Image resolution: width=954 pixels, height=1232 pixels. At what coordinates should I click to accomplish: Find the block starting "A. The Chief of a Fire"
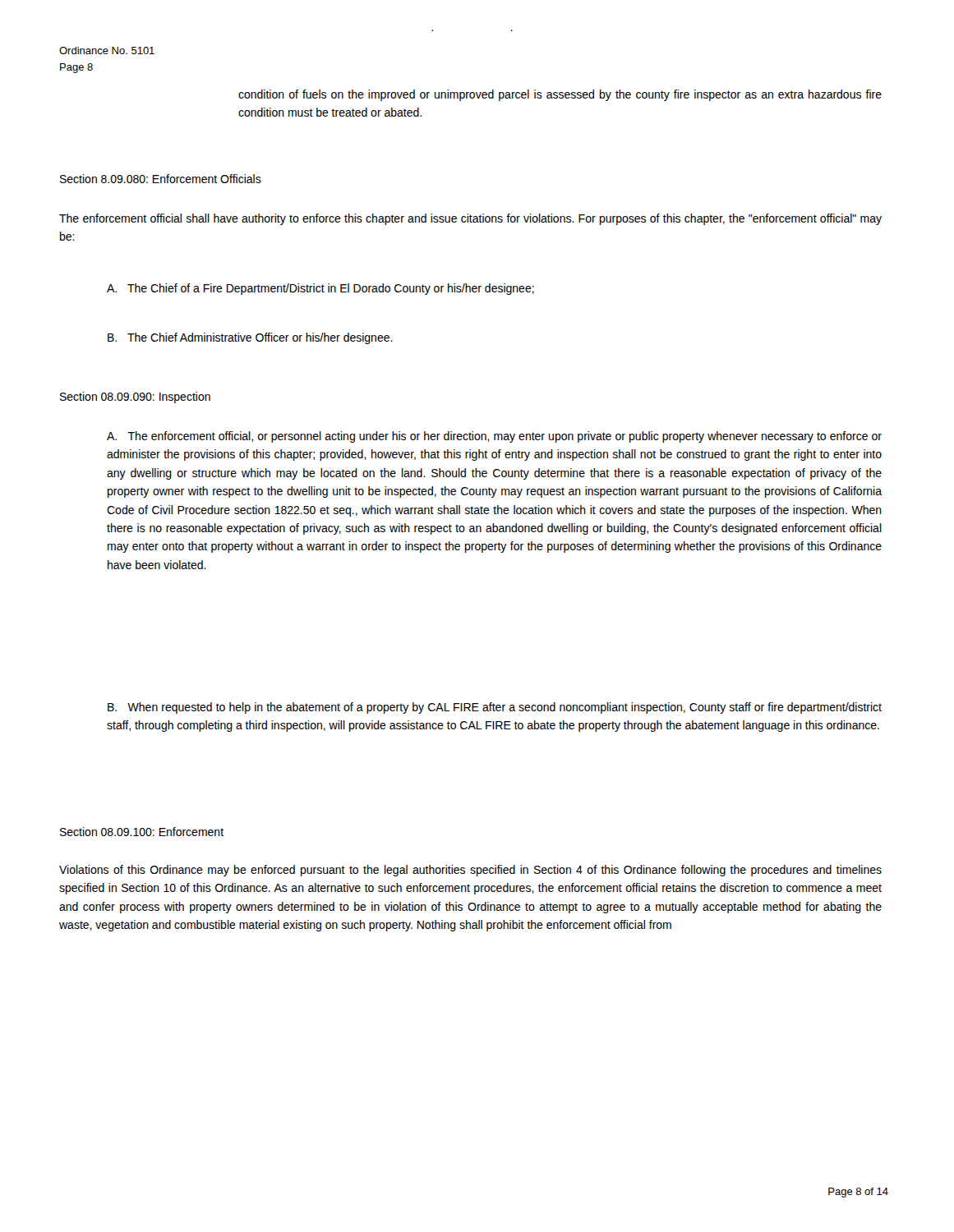point(321,288)
